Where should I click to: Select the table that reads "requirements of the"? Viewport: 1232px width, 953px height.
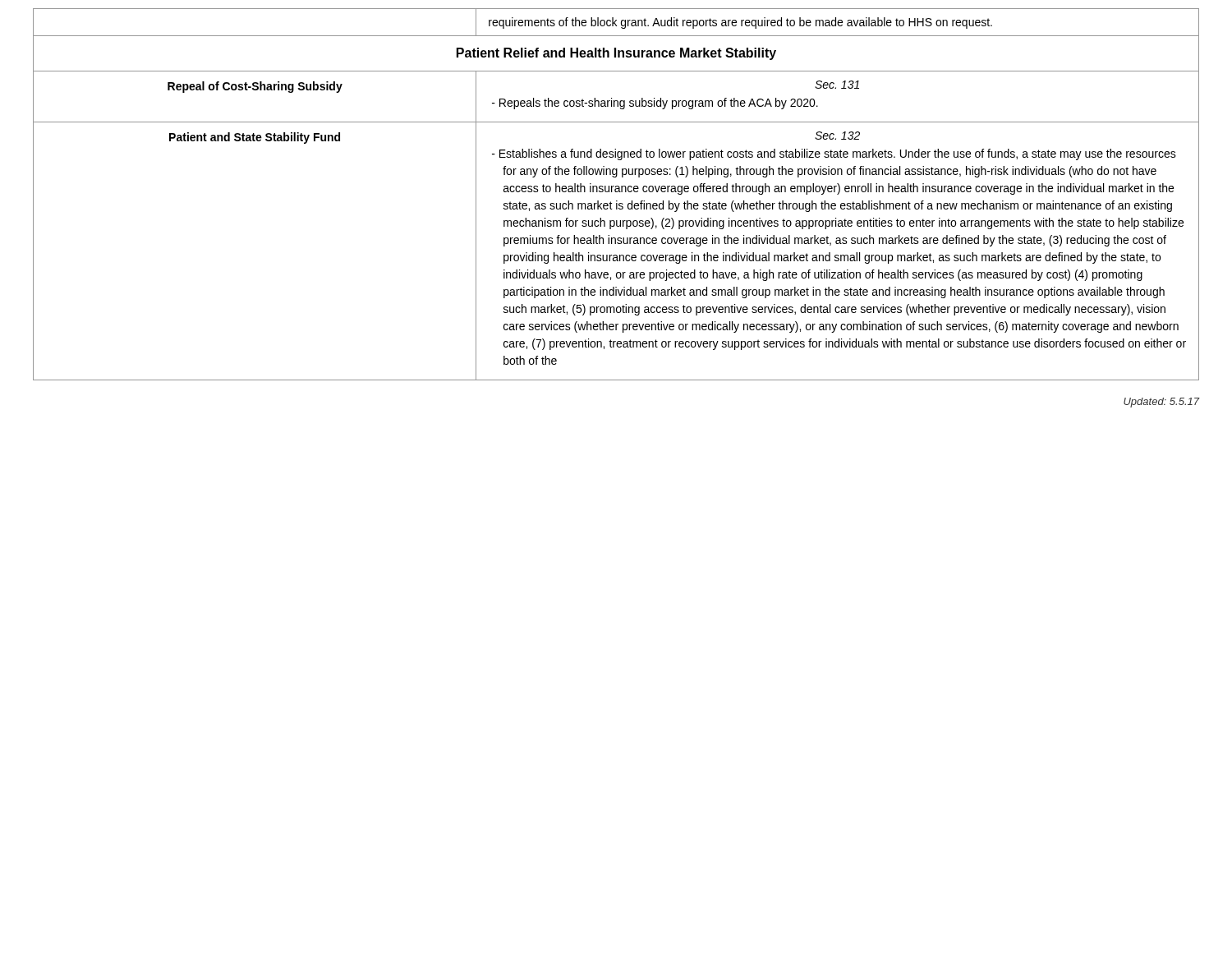pyautogui.click(x=616, y=194)
